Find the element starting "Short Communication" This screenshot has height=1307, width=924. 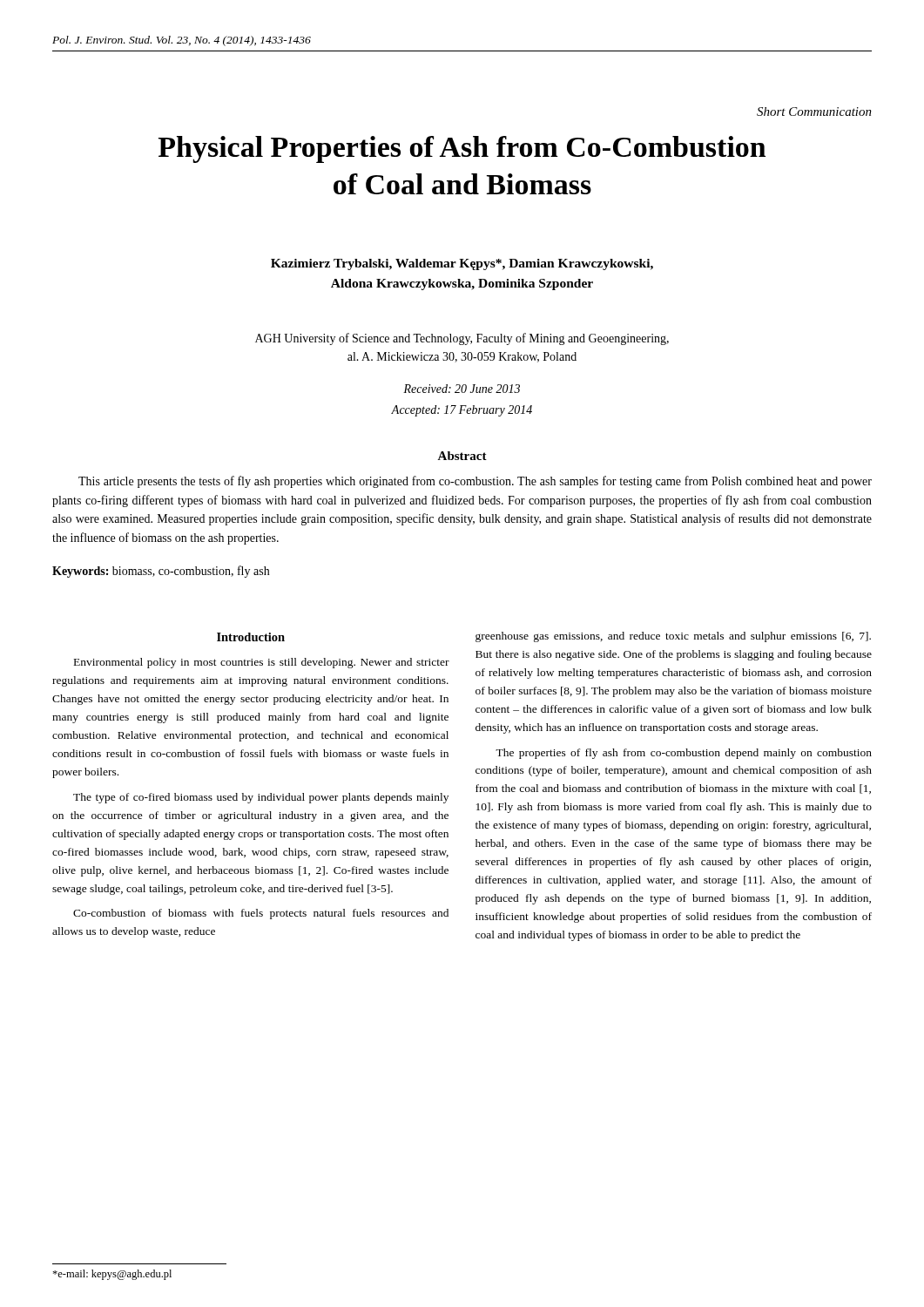[x=814, y=112]
